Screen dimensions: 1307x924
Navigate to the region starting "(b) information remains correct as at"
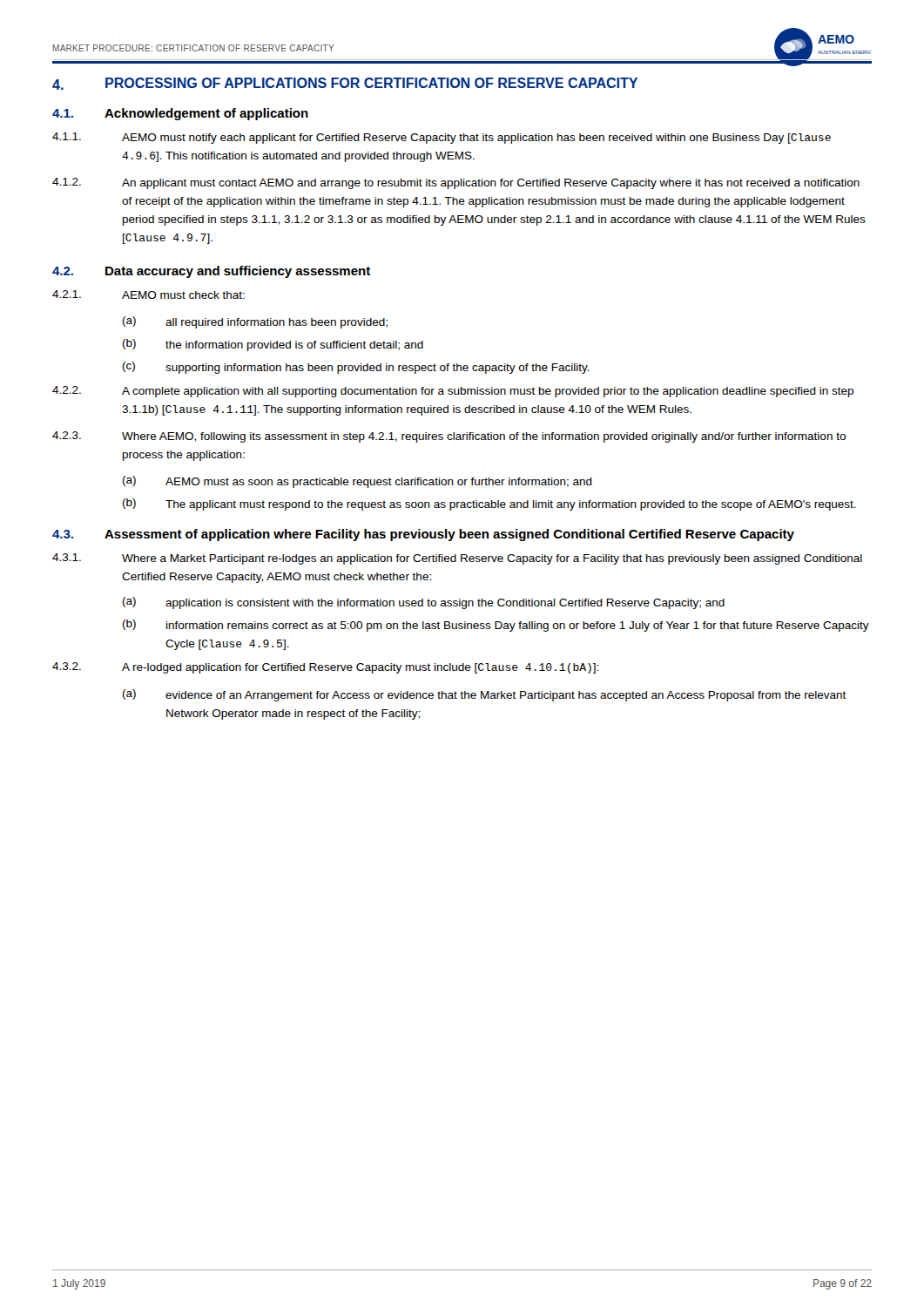coord(497,636)
